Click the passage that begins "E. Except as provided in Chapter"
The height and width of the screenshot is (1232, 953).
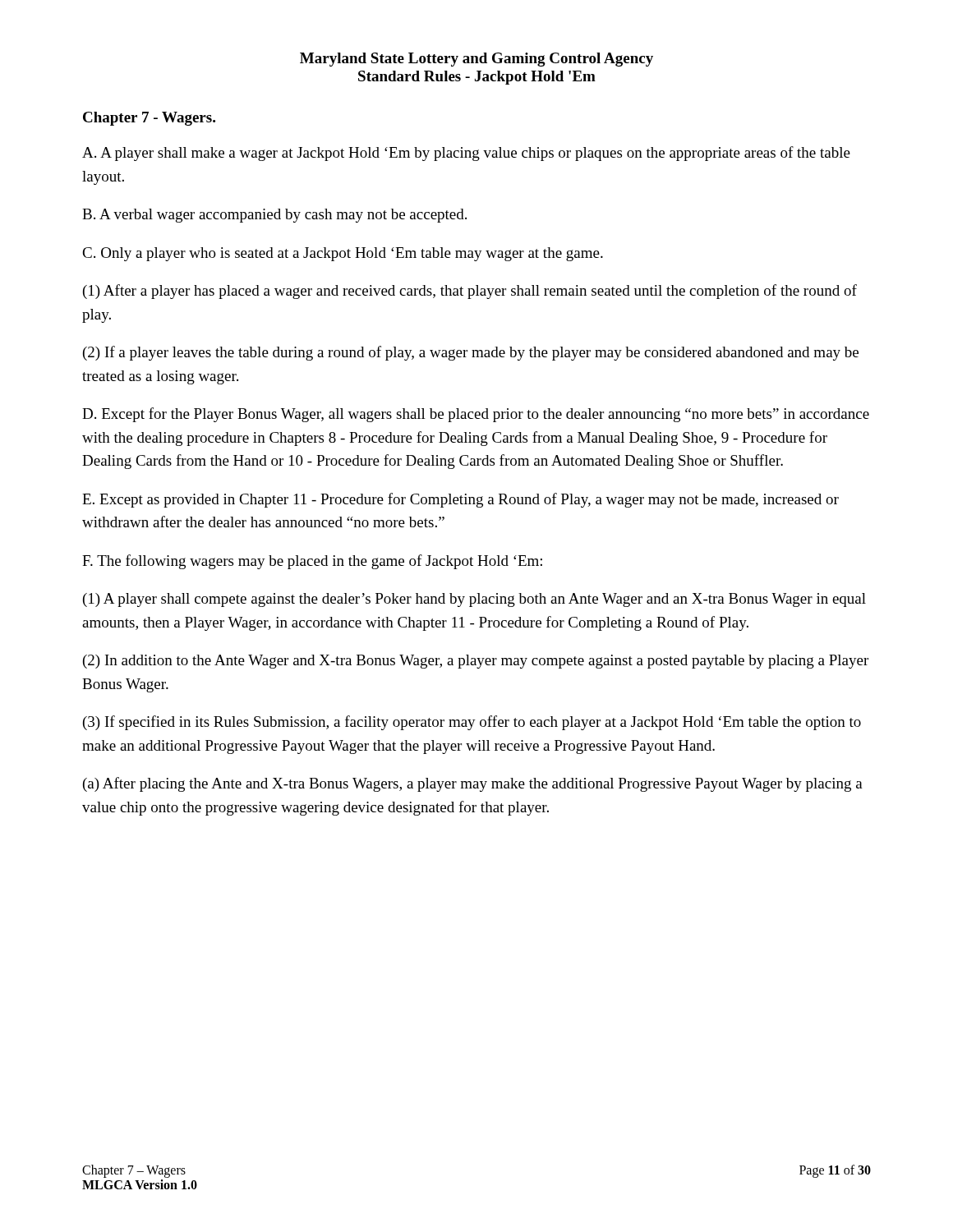[460, 510]
